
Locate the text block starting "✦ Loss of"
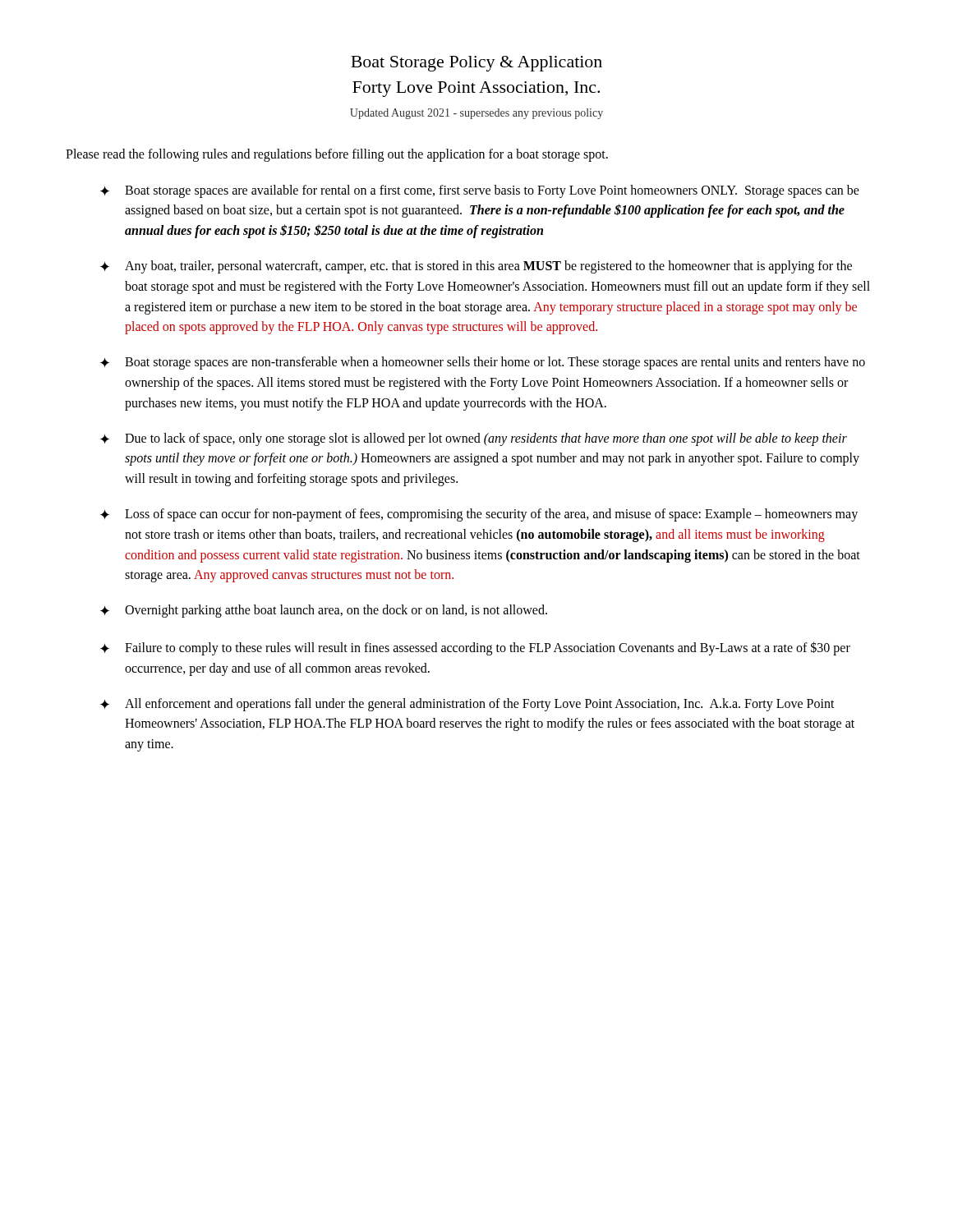coord(485,545)
